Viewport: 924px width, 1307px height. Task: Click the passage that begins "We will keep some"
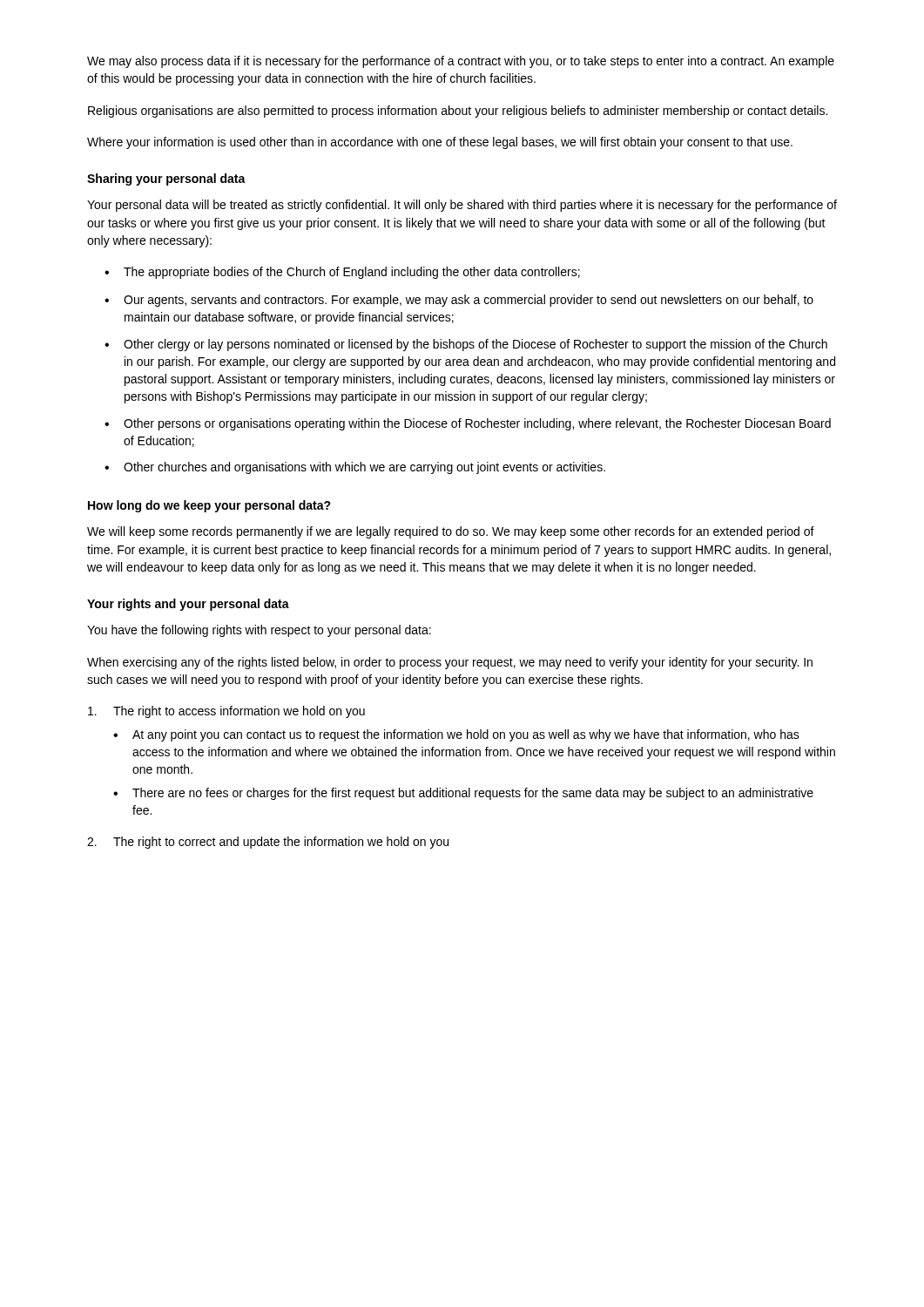459,549
